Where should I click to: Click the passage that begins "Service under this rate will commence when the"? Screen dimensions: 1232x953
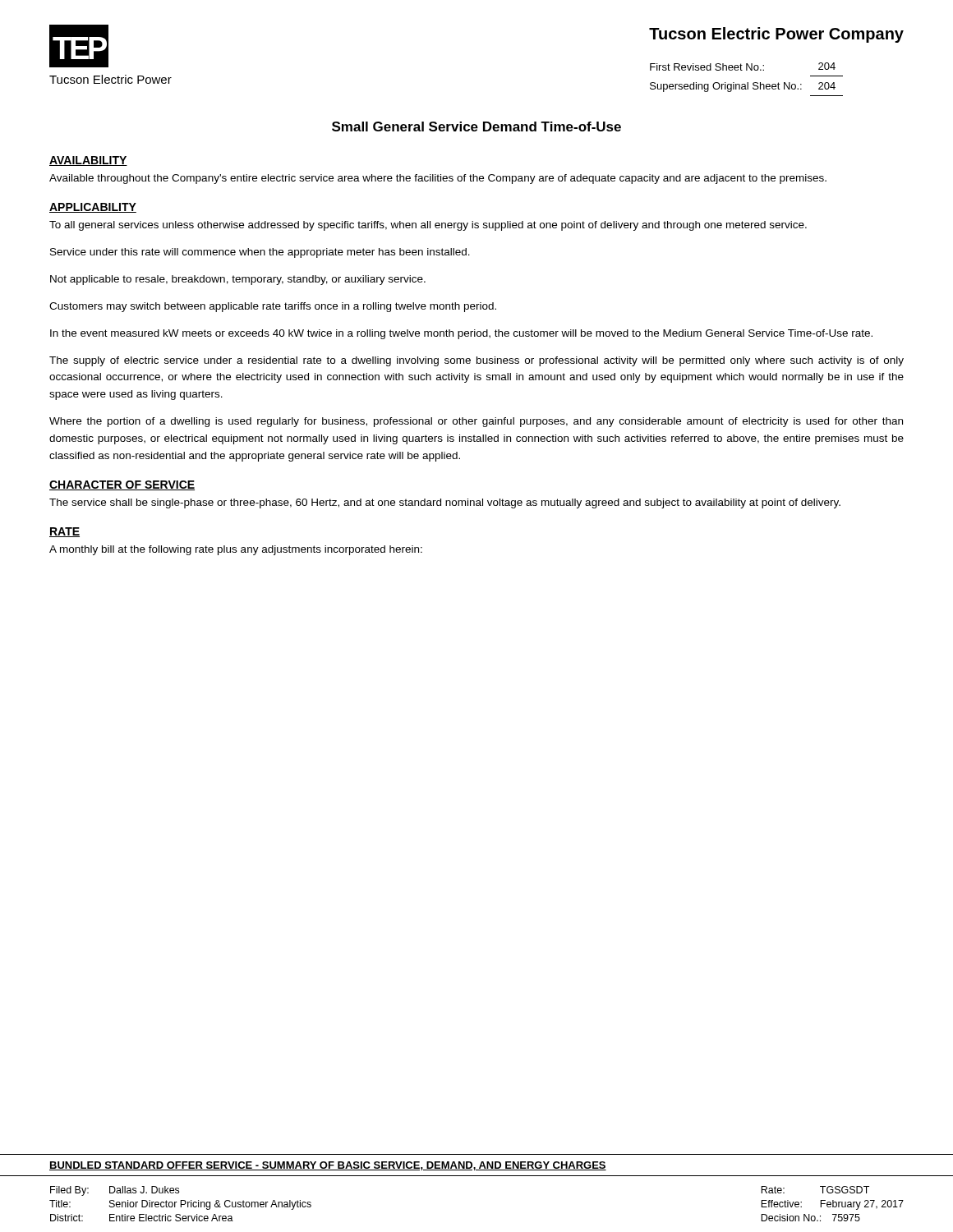click(260, 252)
